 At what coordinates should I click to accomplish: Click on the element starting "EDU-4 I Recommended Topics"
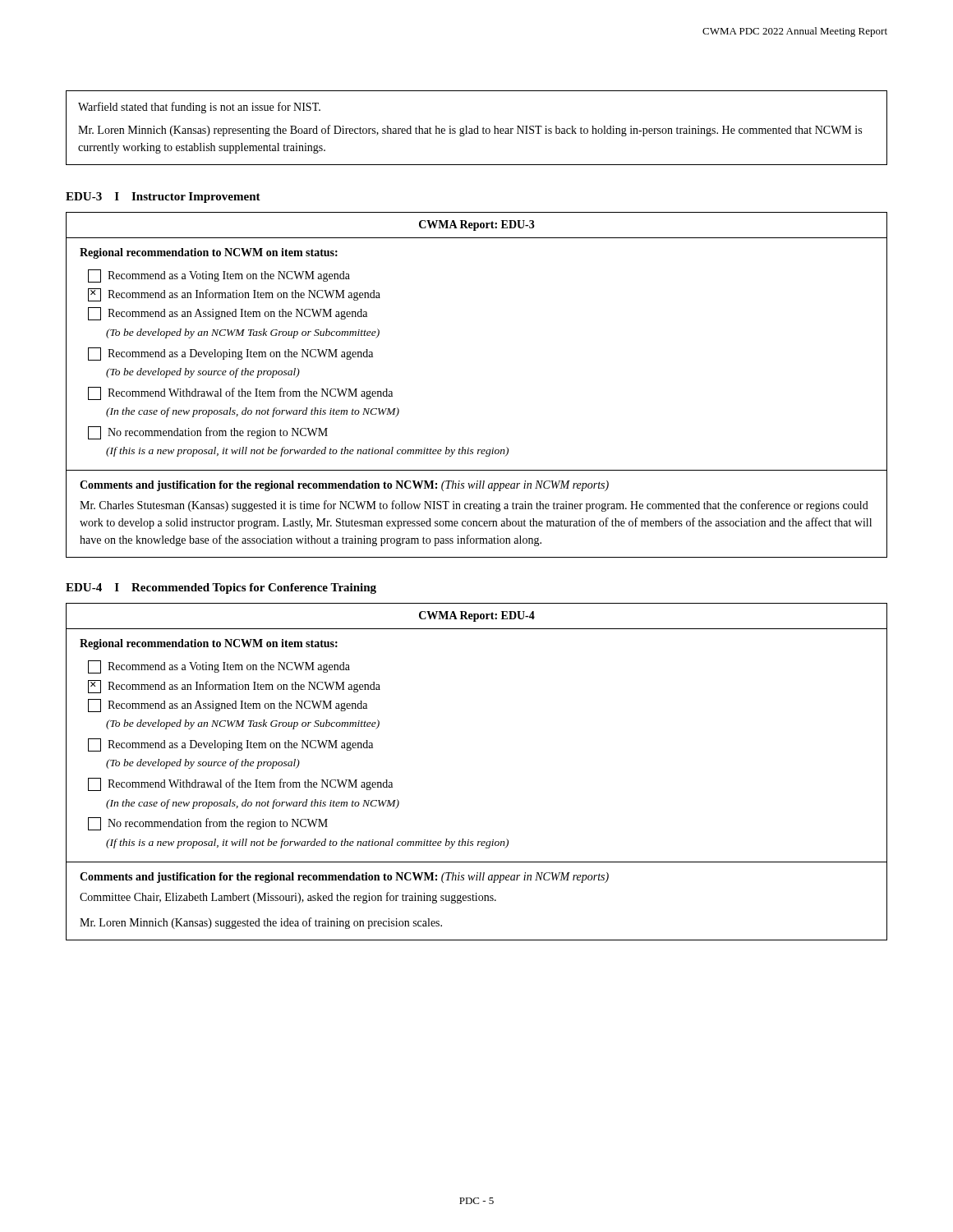point(221,587)
